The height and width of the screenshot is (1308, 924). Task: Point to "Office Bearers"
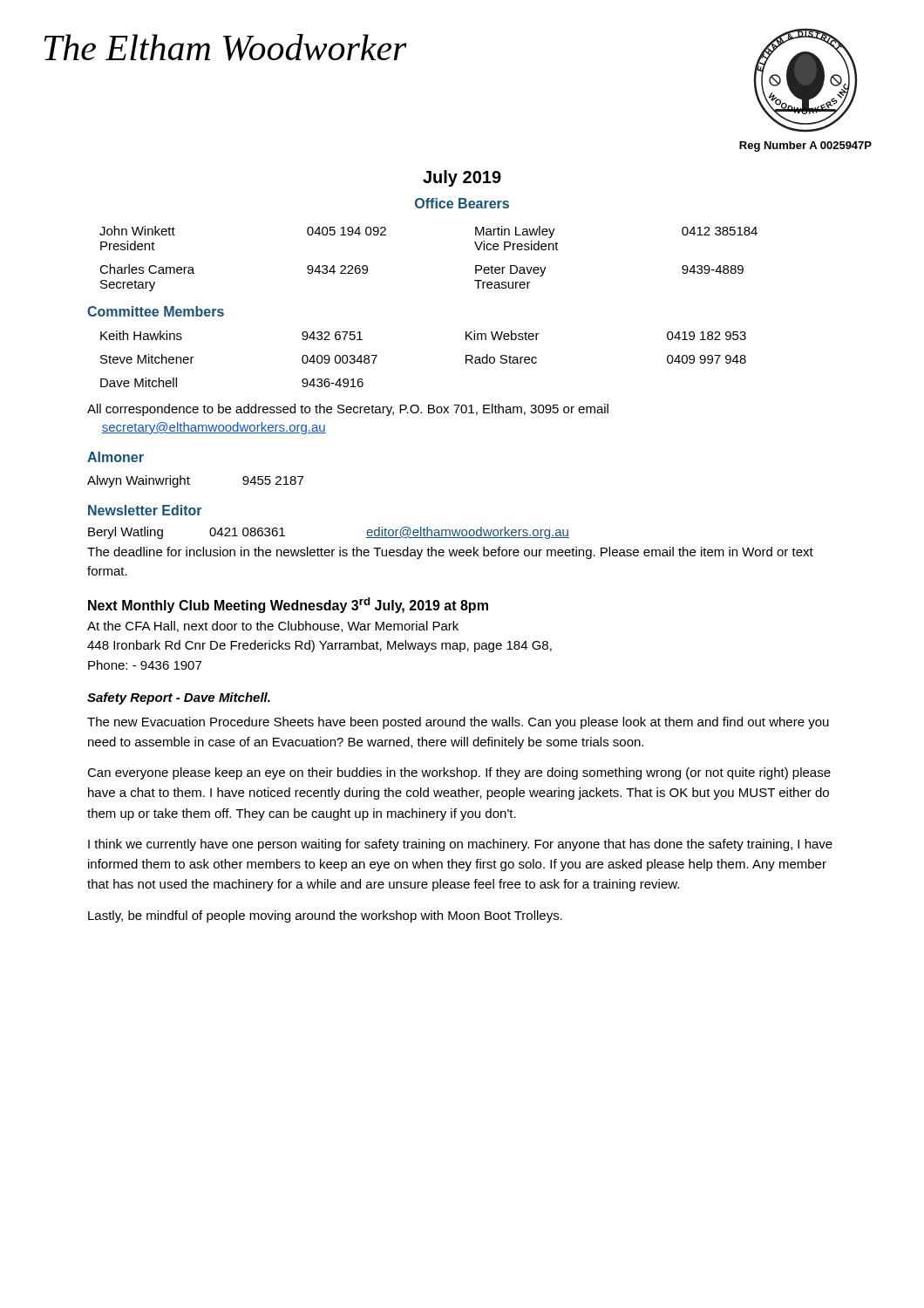[462, 204]
